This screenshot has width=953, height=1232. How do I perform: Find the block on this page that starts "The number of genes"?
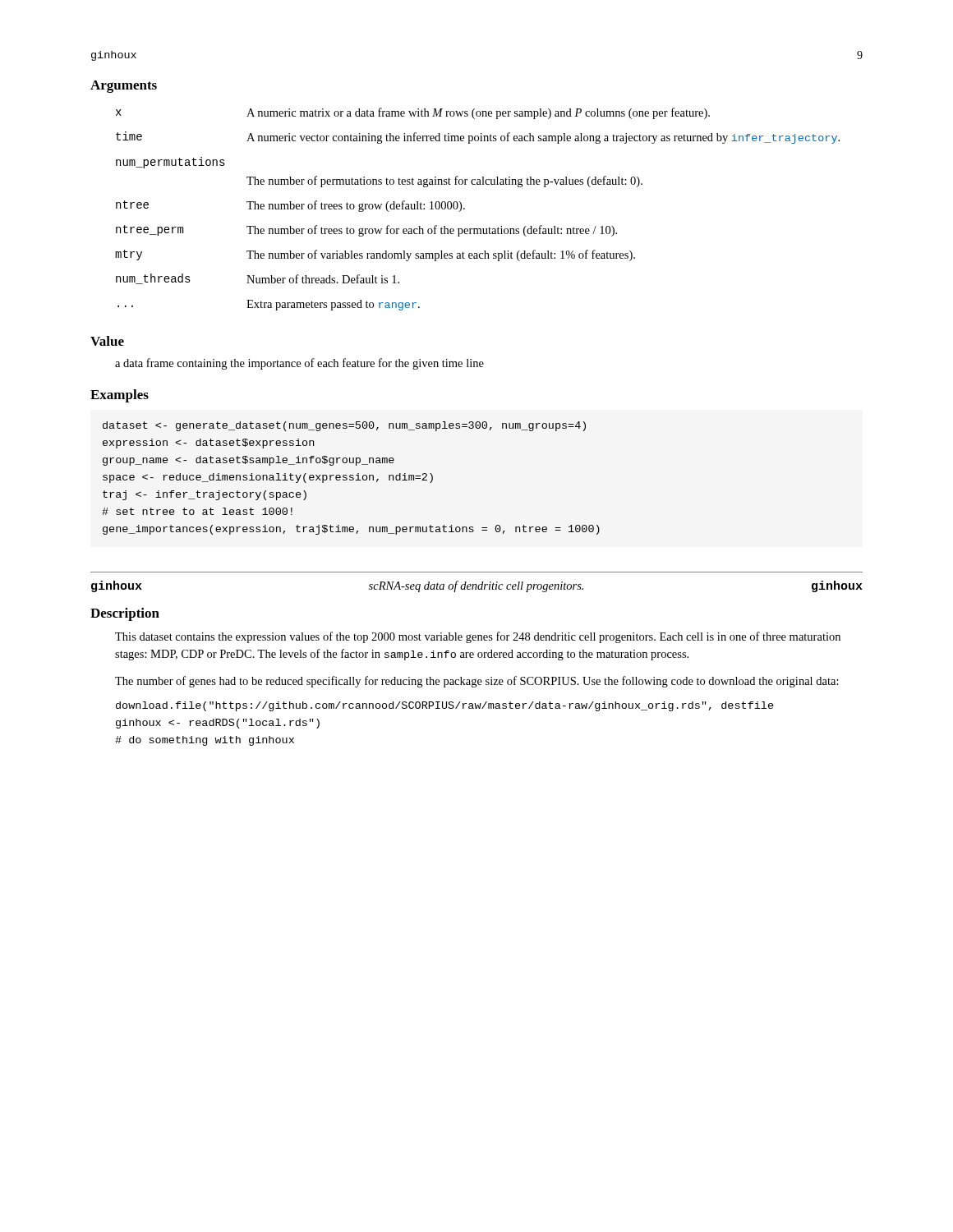[x=477, y=681]
